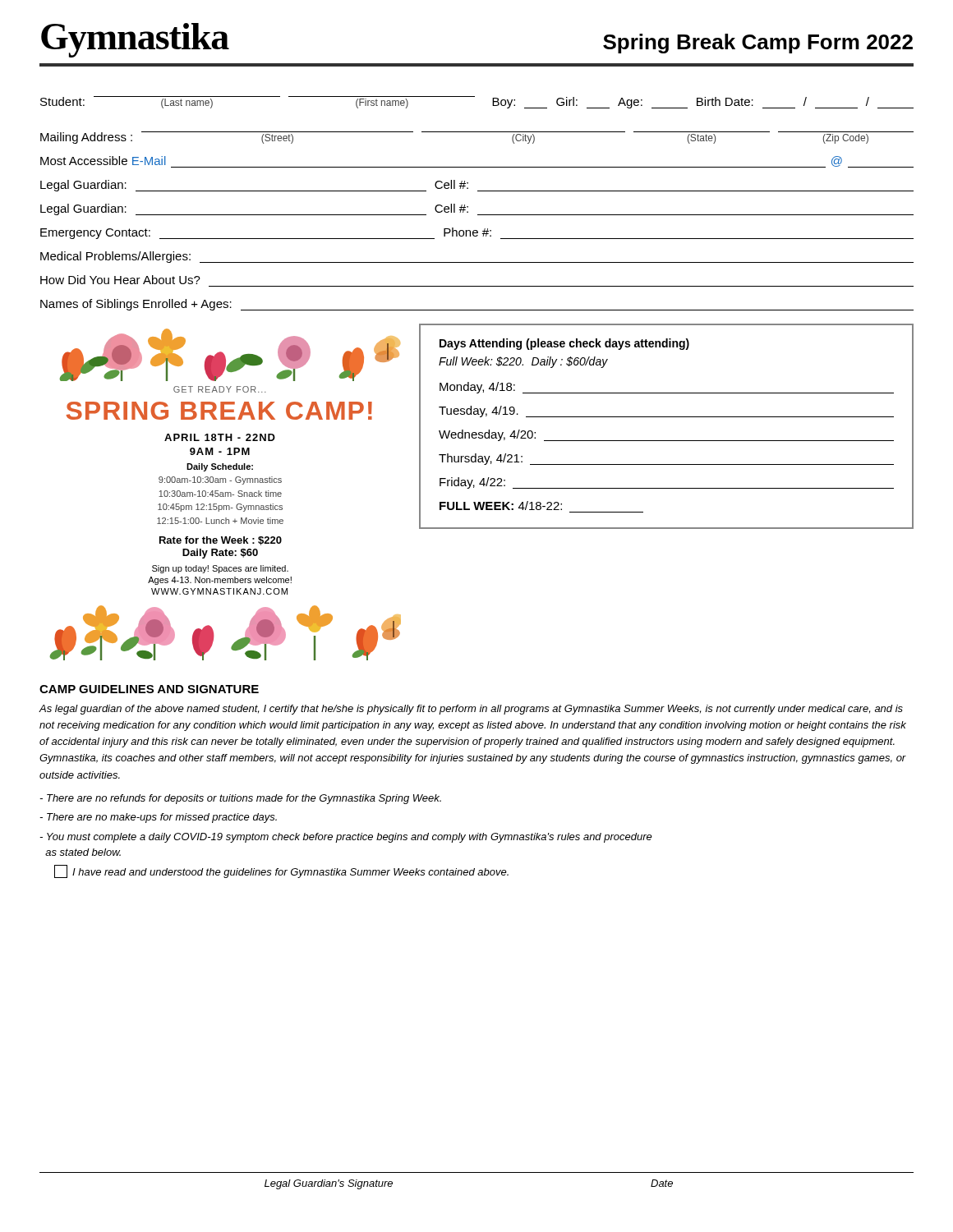Viewport: 953px width, 1232px height.
Task: Locate the text starting "Medical Problems/Allergies:"
Action: [476, 255]
